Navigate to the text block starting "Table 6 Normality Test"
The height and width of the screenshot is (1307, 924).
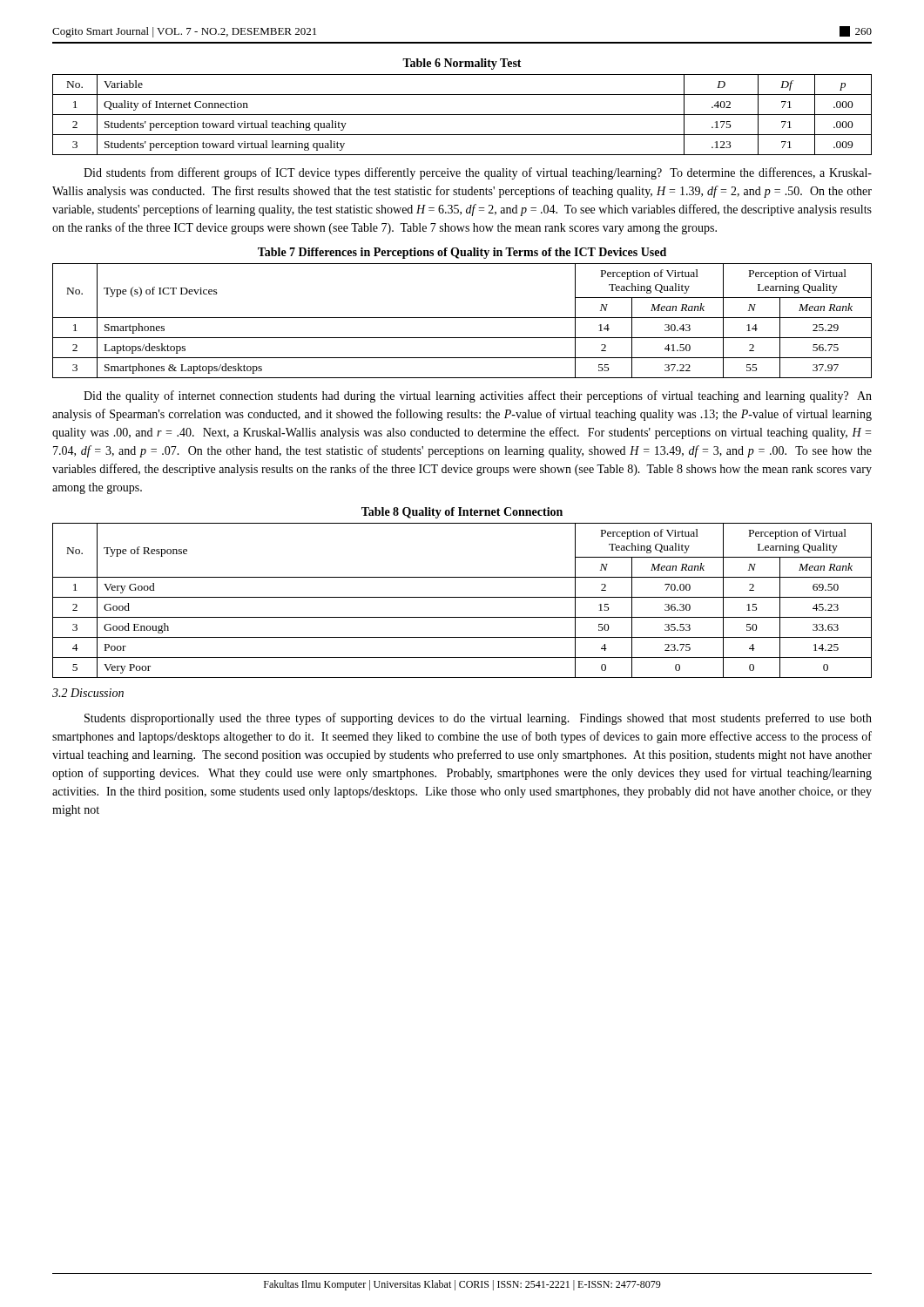click(x=462, y=63)
